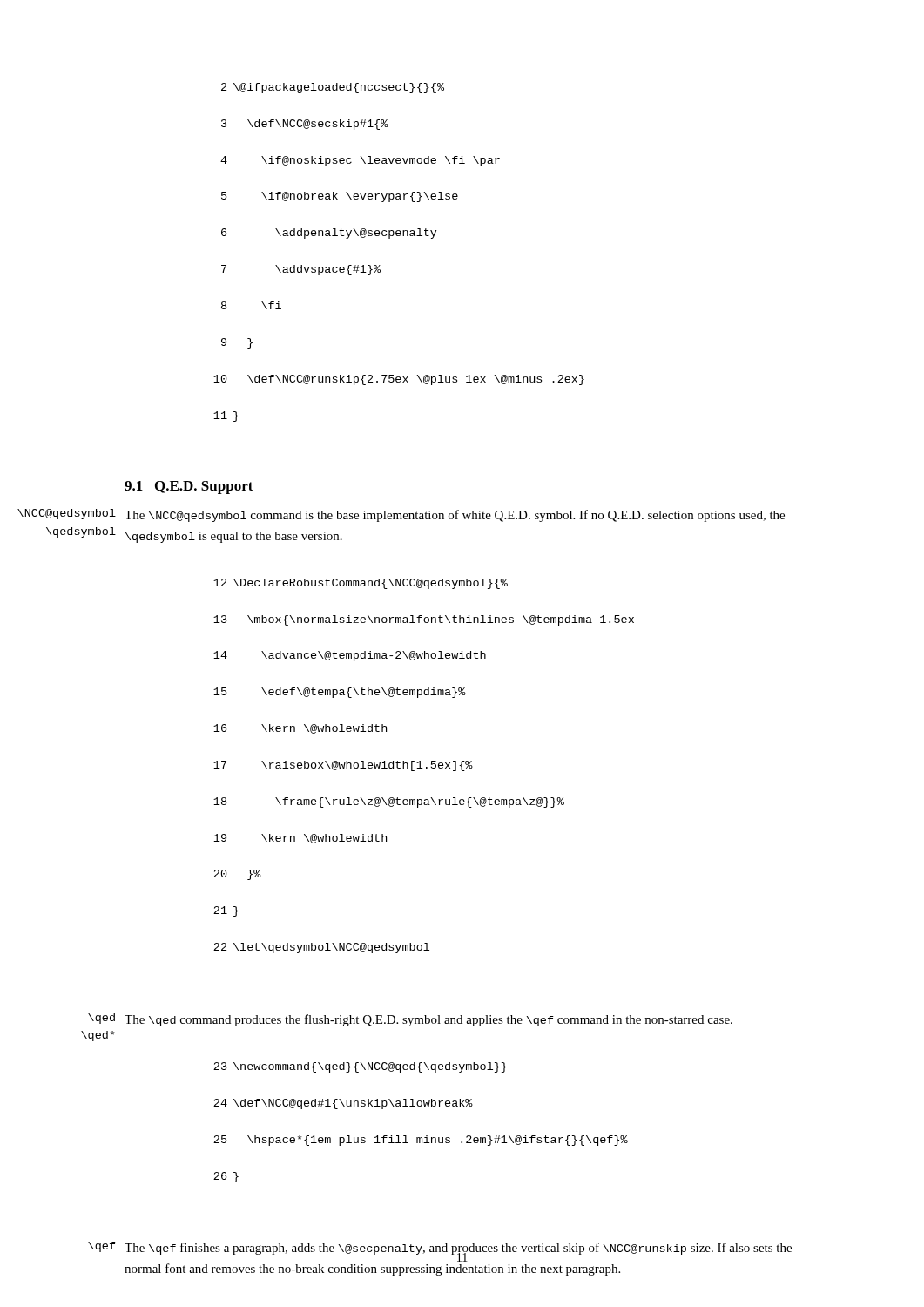924x1307 pixels.
Task: Locate the text block that reads "\NCC@qedsymbol \qedsymbol The \NCC@qedsymbol command is"
Action: (455, 524)
